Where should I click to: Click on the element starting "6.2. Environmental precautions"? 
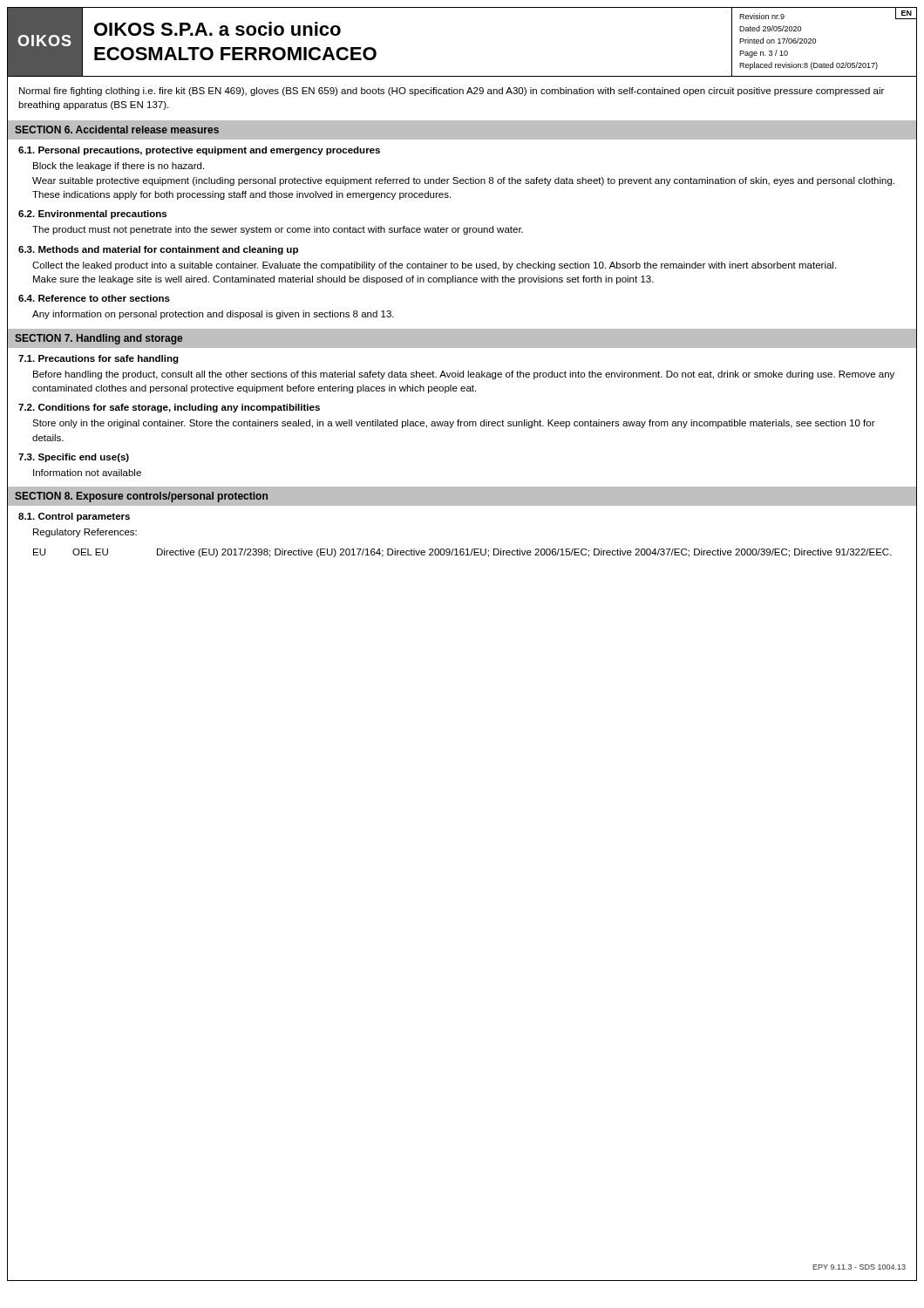pyautogui.click(x=93, y=214)
